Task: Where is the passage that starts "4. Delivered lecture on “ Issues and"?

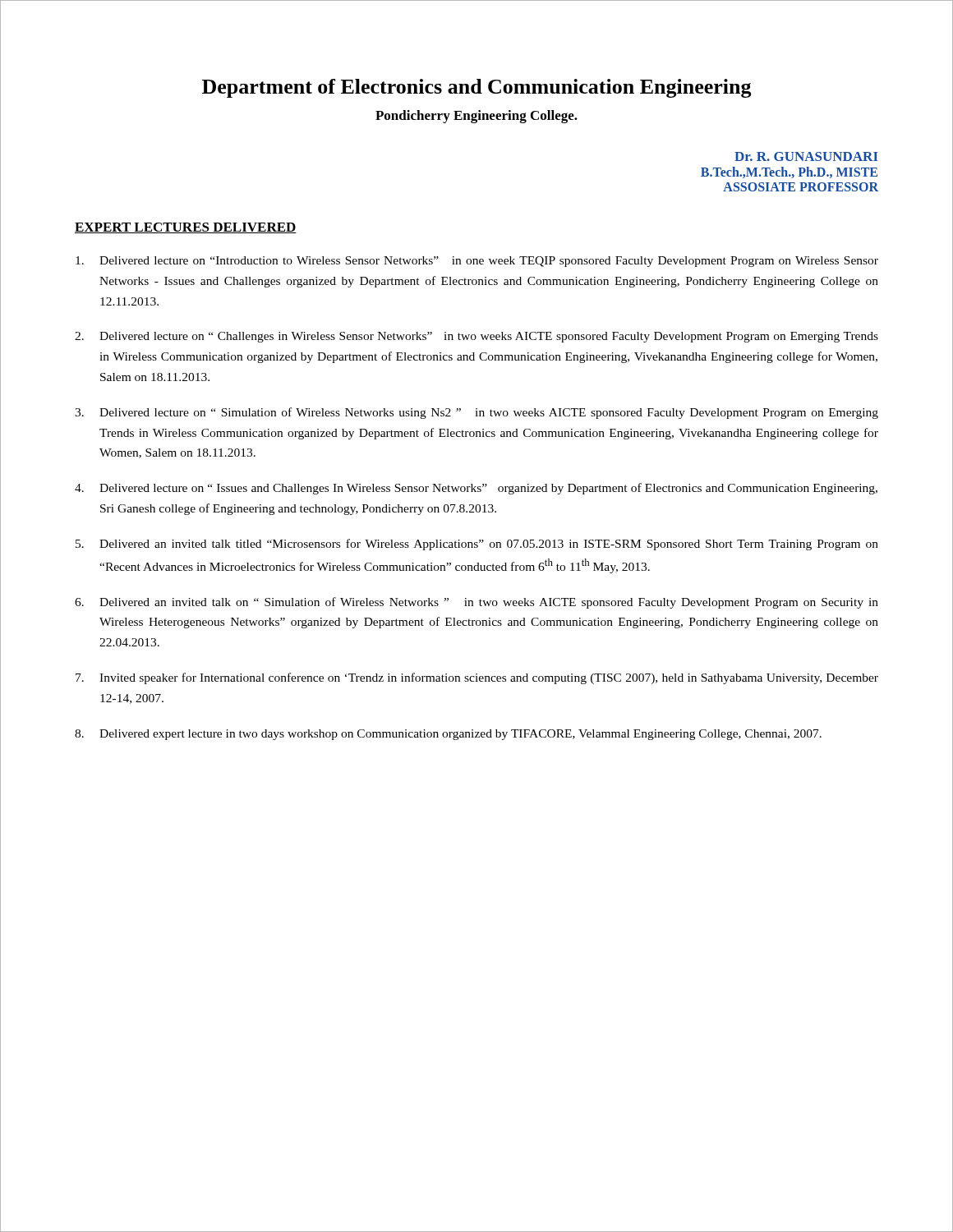Action: (476, 499)
